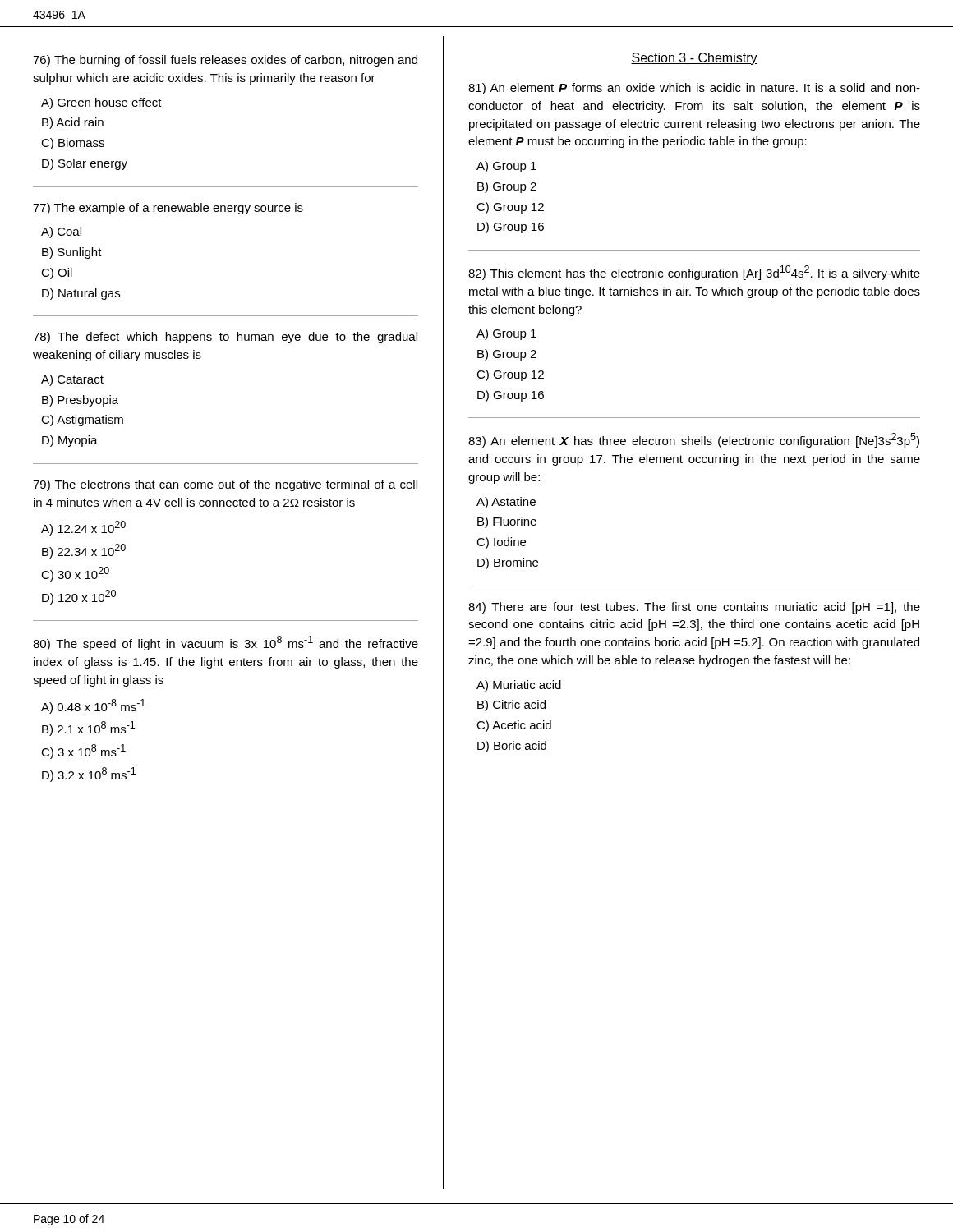The height and width of the screenshot is (1232, 953).
Task: Select the text block containing "82) This element"
Action: [x=694, y=290]
